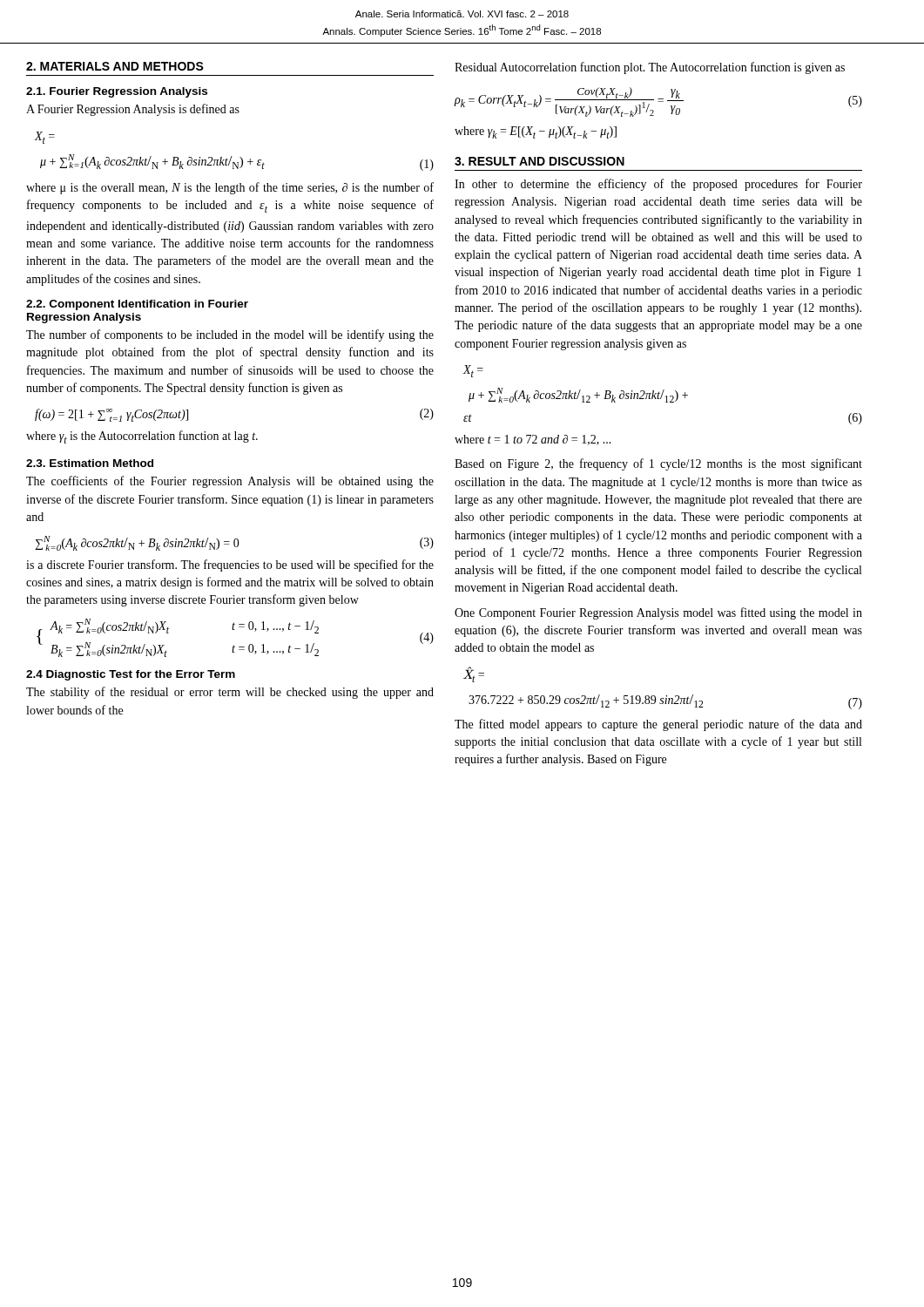Find the block on this page that starts "Based on Figure 2, the frequency of"
Viewport: 924px width, 1307px height.
(658, 526)
